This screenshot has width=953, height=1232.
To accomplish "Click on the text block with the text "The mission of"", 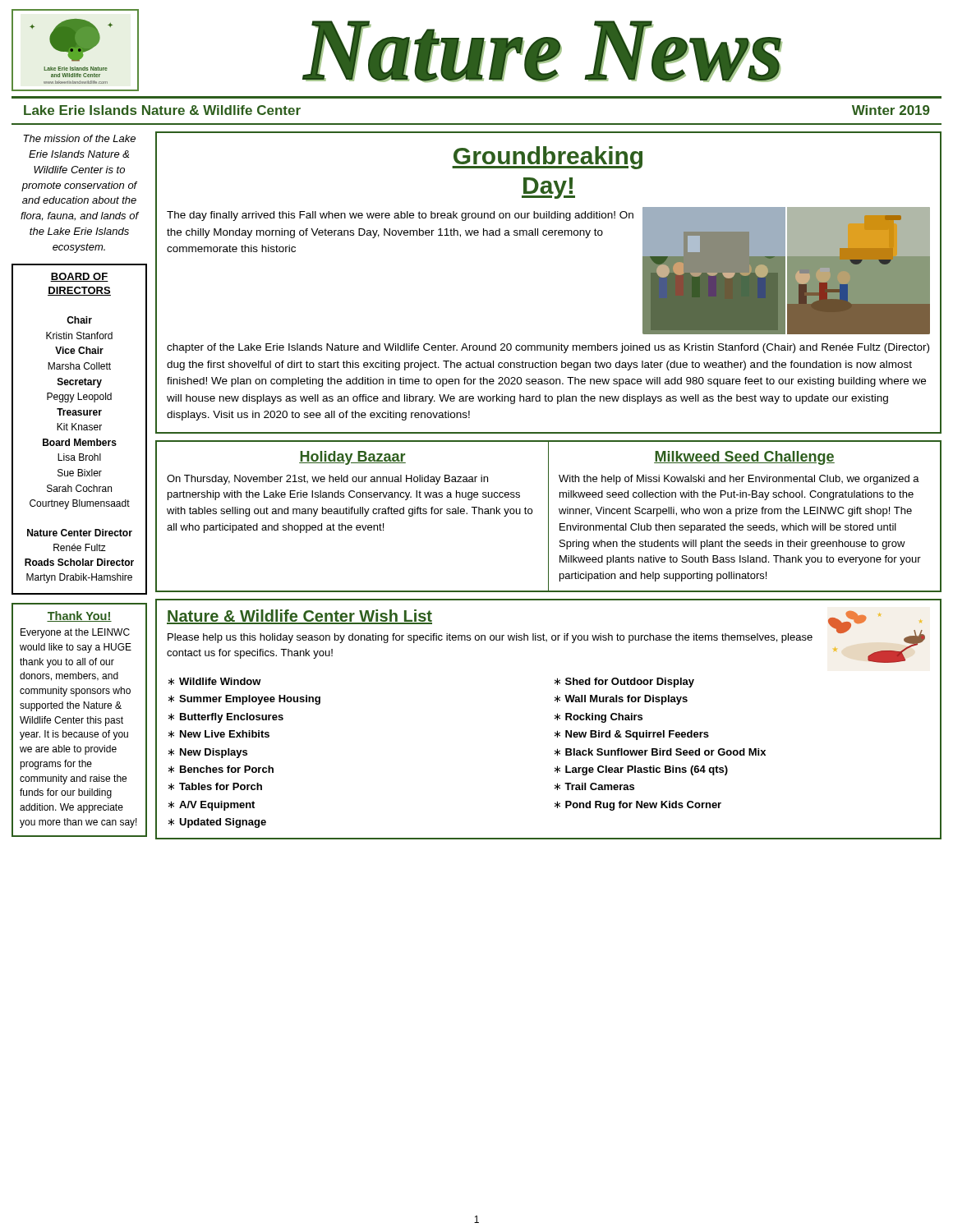I will tap(79, 193).
